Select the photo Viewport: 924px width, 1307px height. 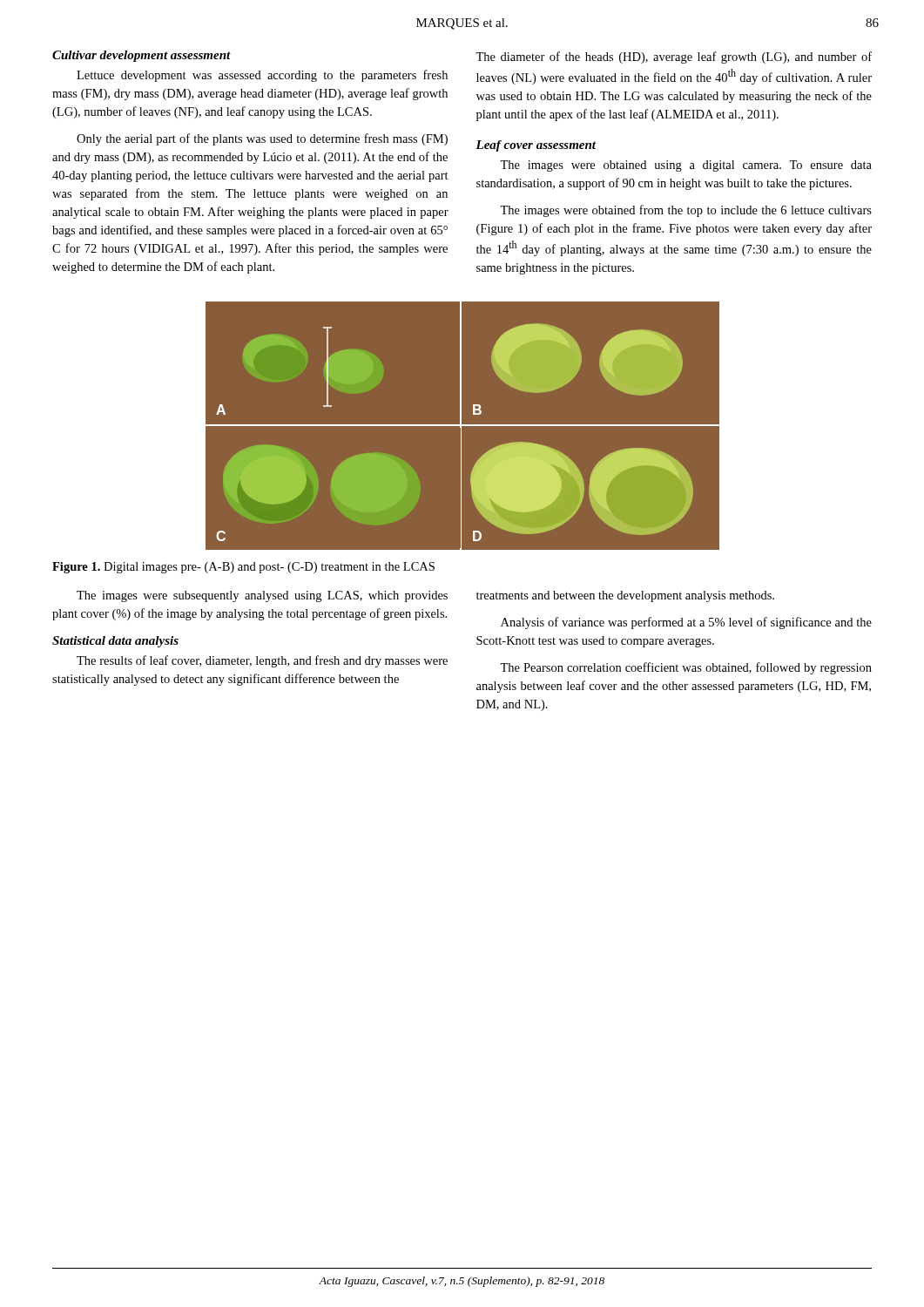(x=462, y=427)
